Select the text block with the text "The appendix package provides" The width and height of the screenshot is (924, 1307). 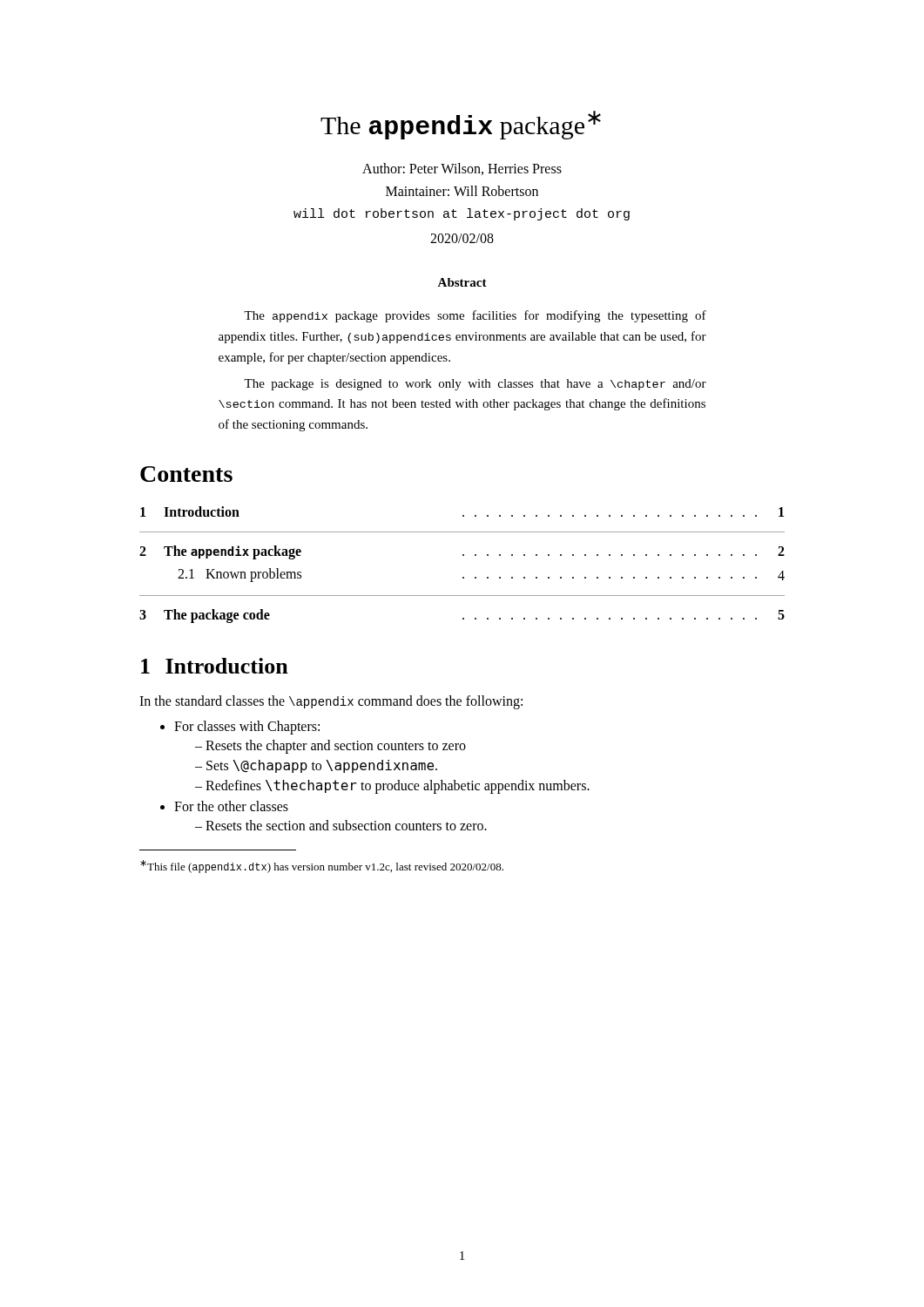pos(462,371)
